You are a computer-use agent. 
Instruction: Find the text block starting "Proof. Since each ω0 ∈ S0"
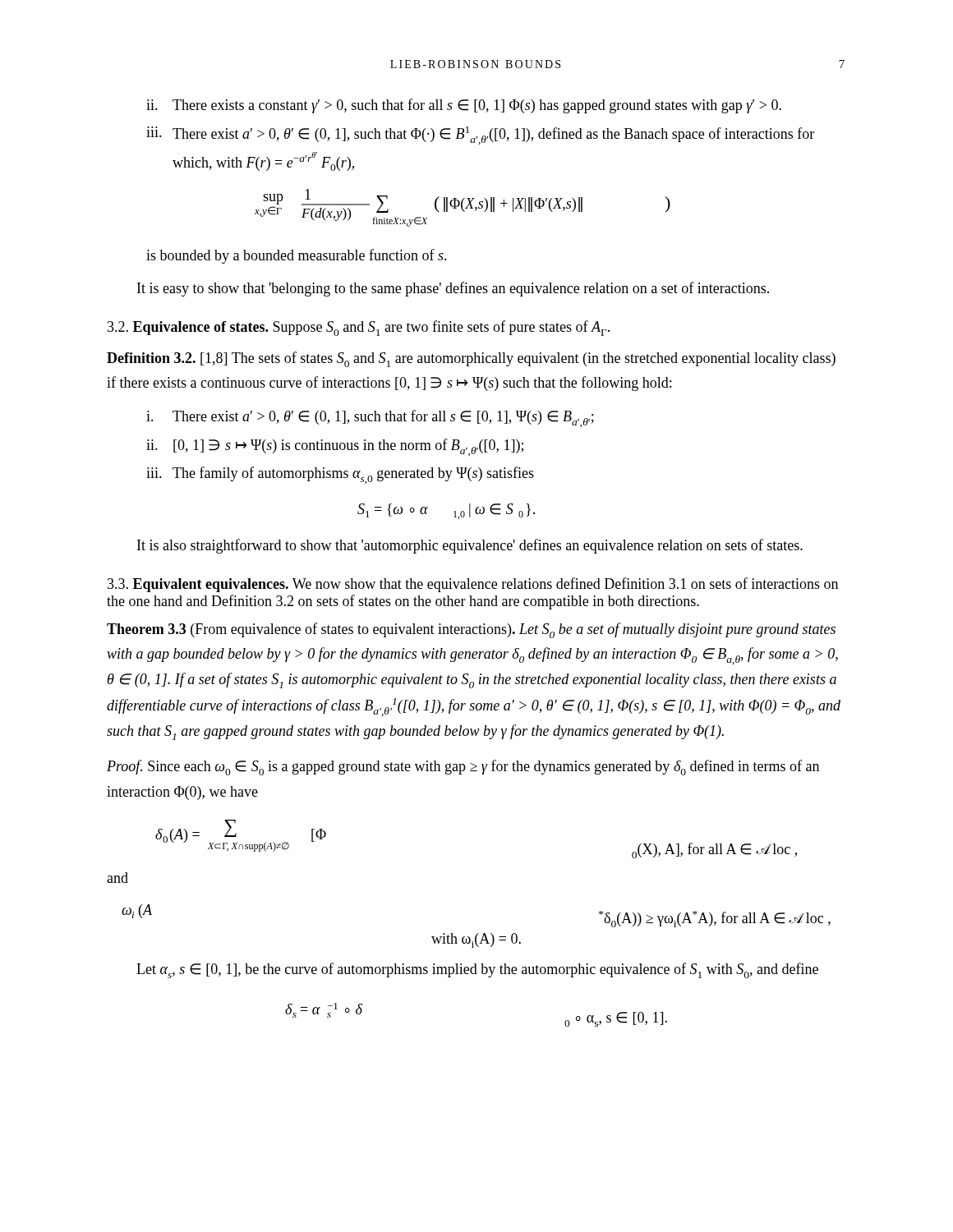[463, 779]
